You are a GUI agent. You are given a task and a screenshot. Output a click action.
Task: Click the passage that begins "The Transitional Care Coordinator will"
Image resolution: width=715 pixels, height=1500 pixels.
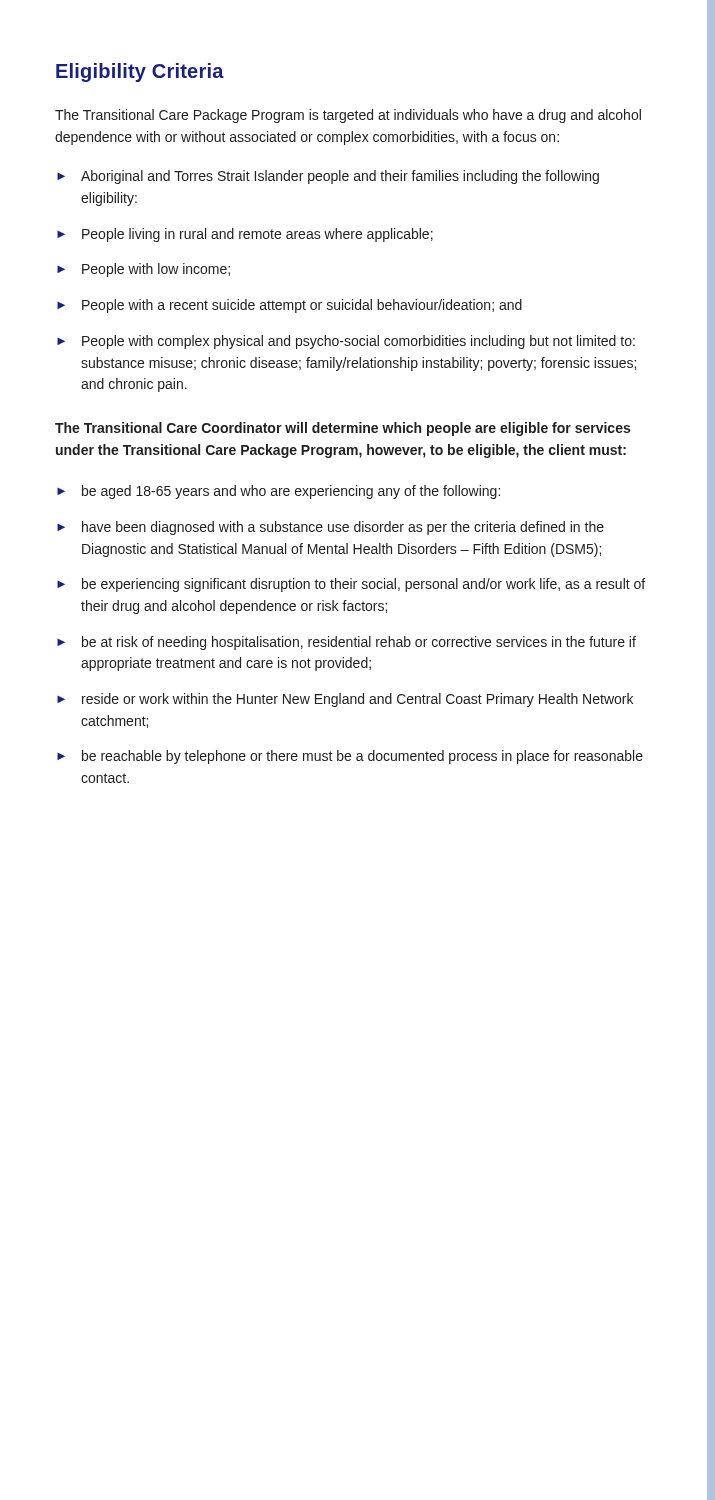(343, 439)
